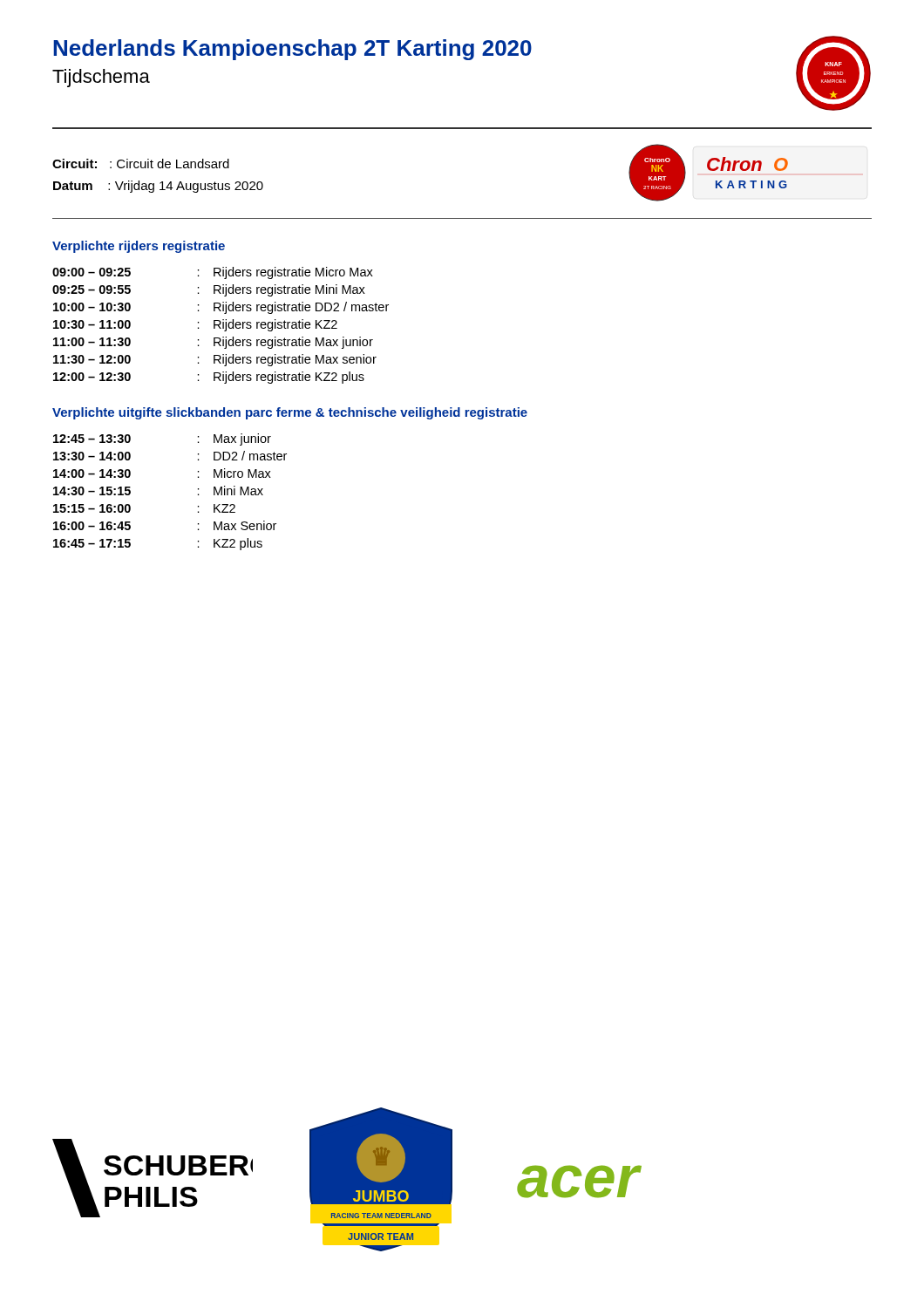Select the text block starting "Verplichte uitgifte slickbanden parc ferme & technische veiligheid"
This screenshot has height=1308, width=924.
[x=290, y=412]
